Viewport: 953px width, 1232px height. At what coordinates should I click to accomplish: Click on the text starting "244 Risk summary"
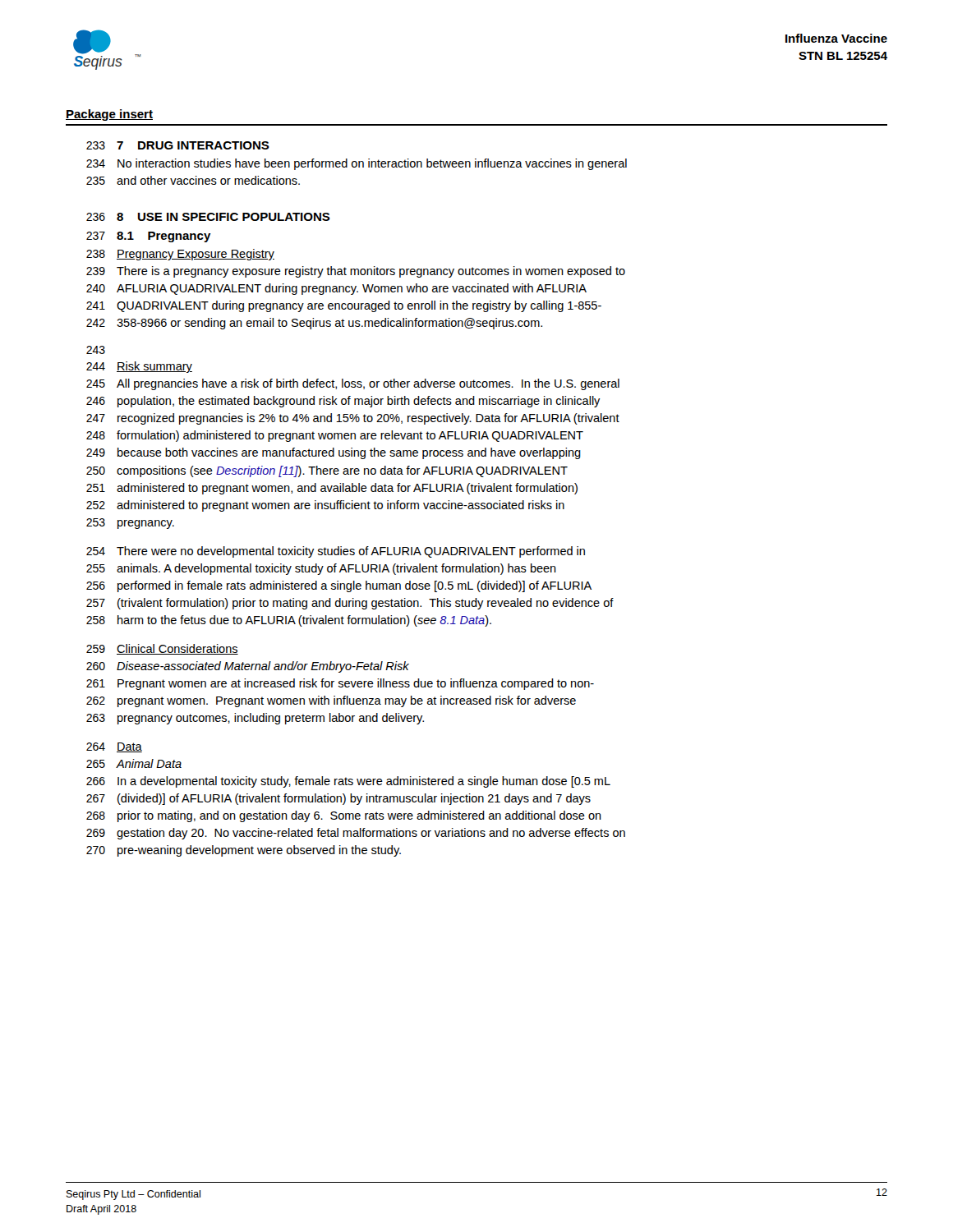coord(139,367)
